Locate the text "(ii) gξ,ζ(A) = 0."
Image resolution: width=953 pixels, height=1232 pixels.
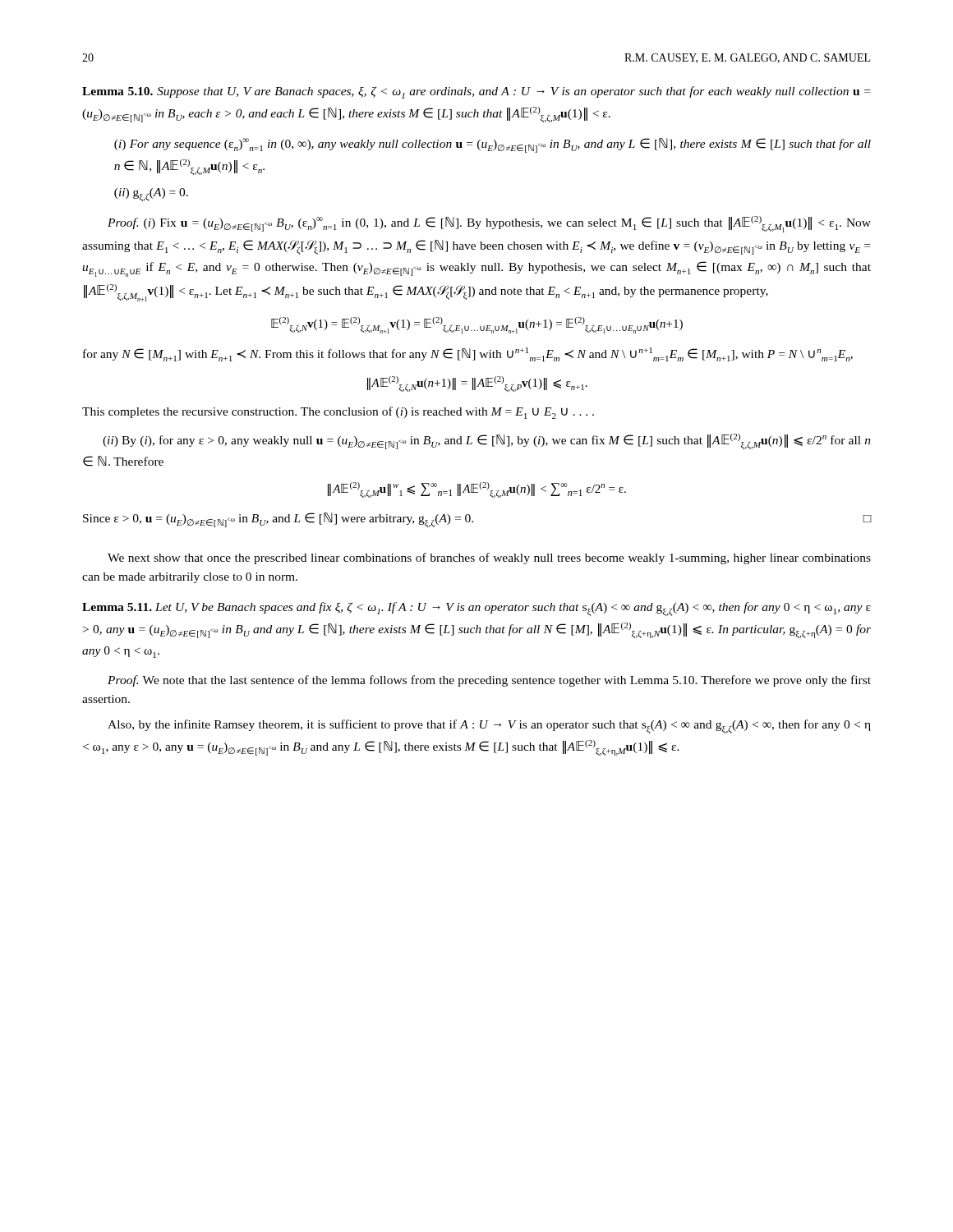tap(151, 193)
